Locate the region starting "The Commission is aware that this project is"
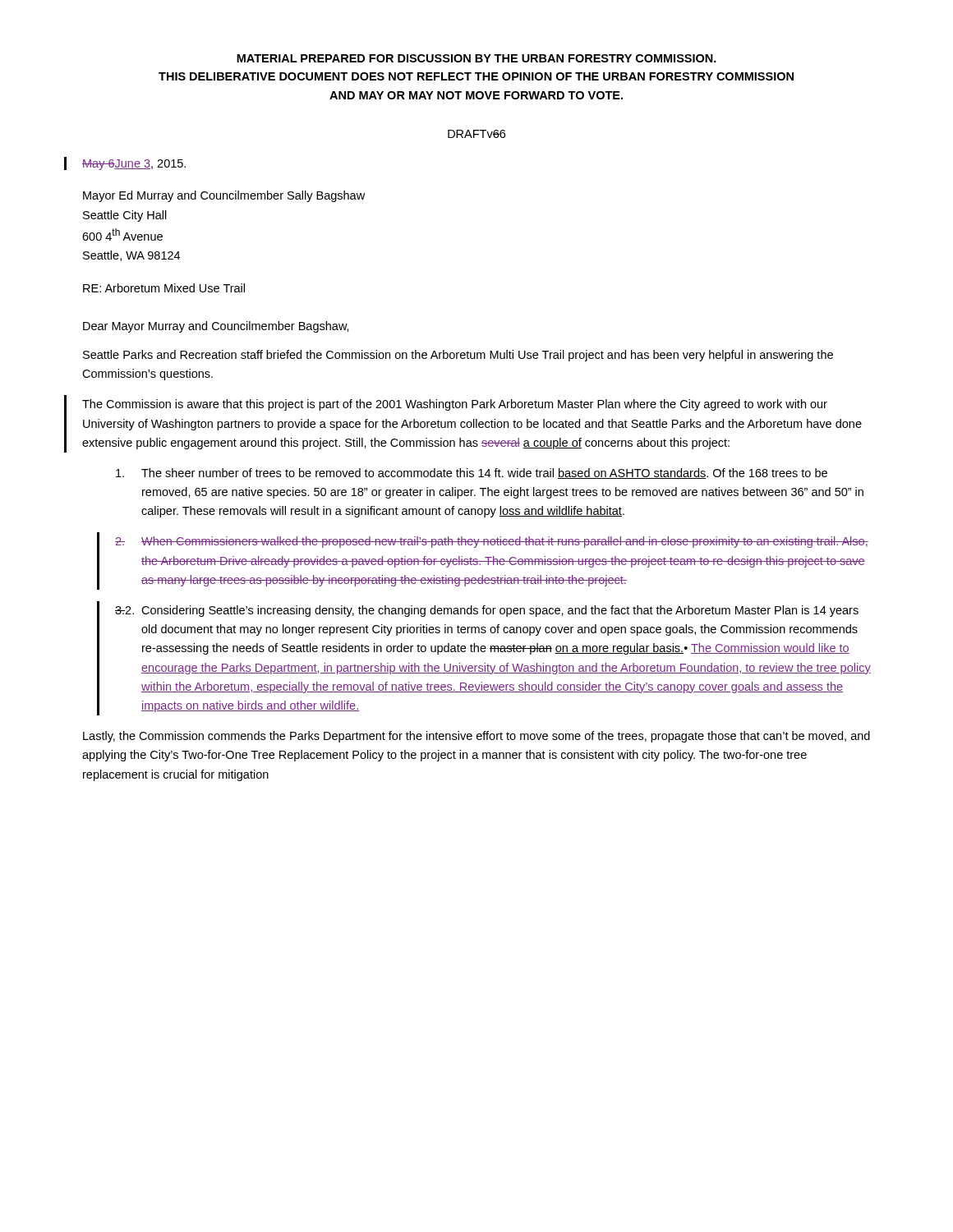The image size is (953, 1232). click(472, 423)
